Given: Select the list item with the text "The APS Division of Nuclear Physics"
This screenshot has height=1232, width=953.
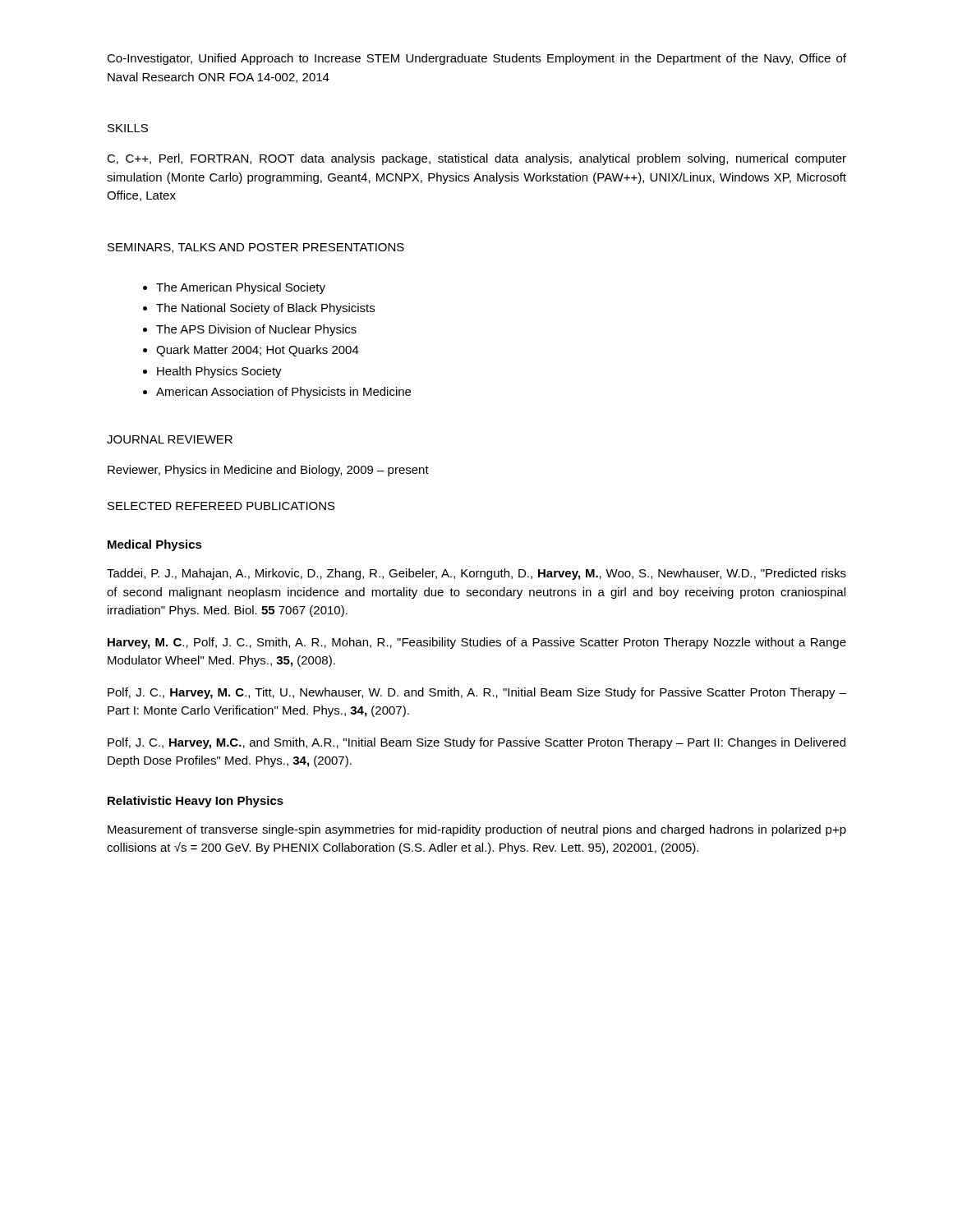Looking at the screenshot, I should click(256, 329).
